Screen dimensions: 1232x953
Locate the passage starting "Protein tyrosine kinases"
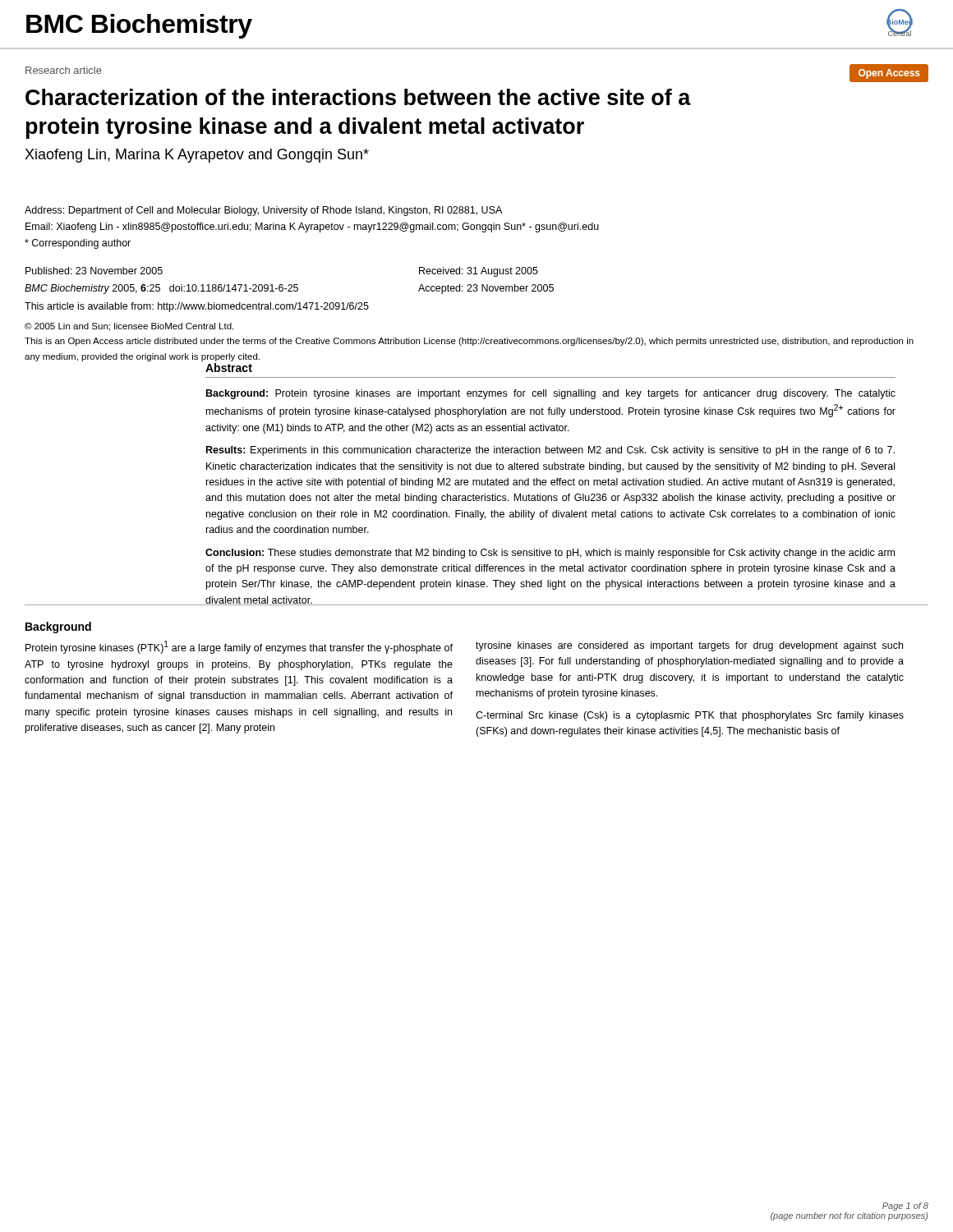coord(239,687)
